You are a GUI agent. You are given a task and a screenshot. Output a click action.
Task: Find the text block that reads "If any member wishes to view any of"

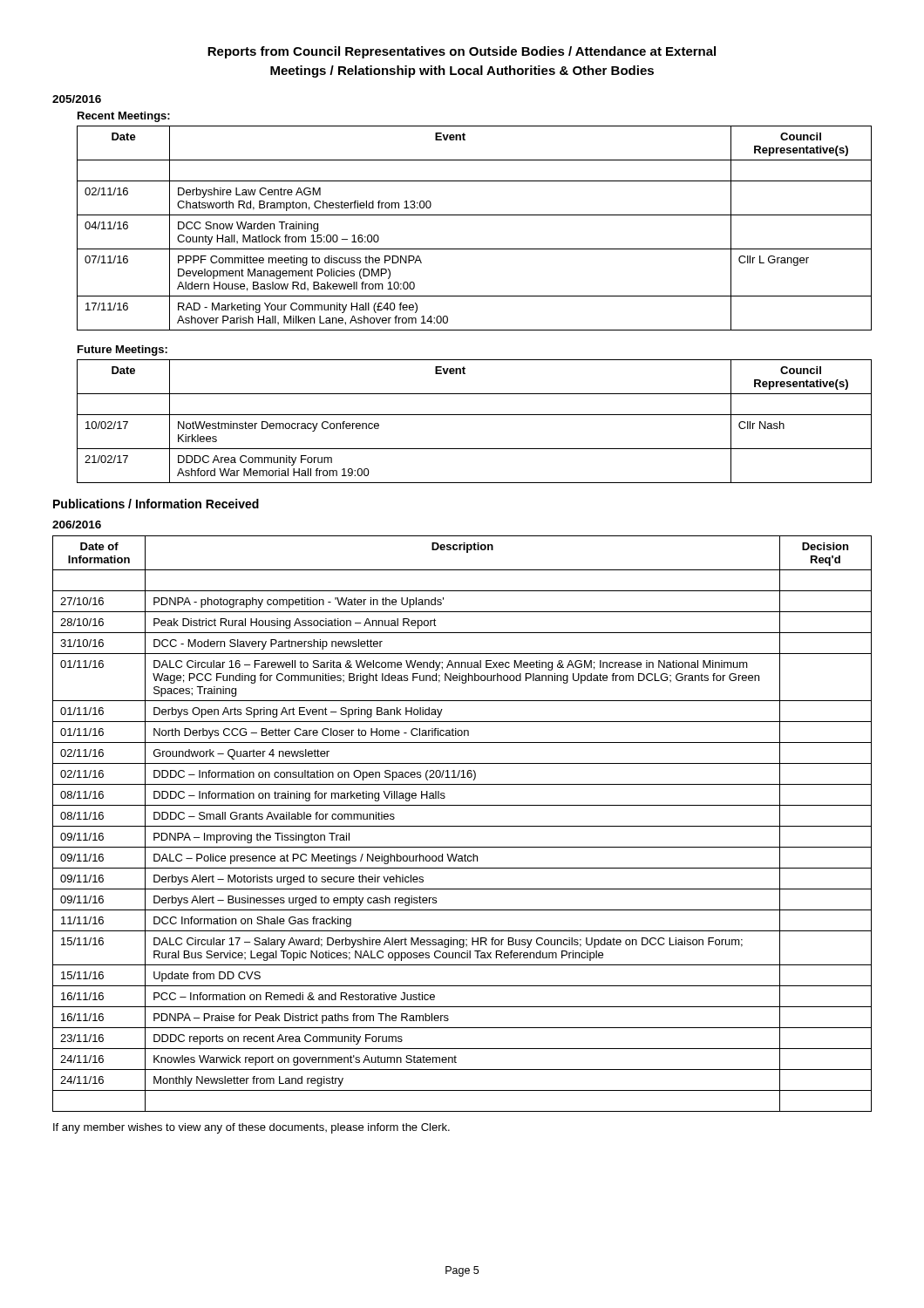coord(251,1127)
